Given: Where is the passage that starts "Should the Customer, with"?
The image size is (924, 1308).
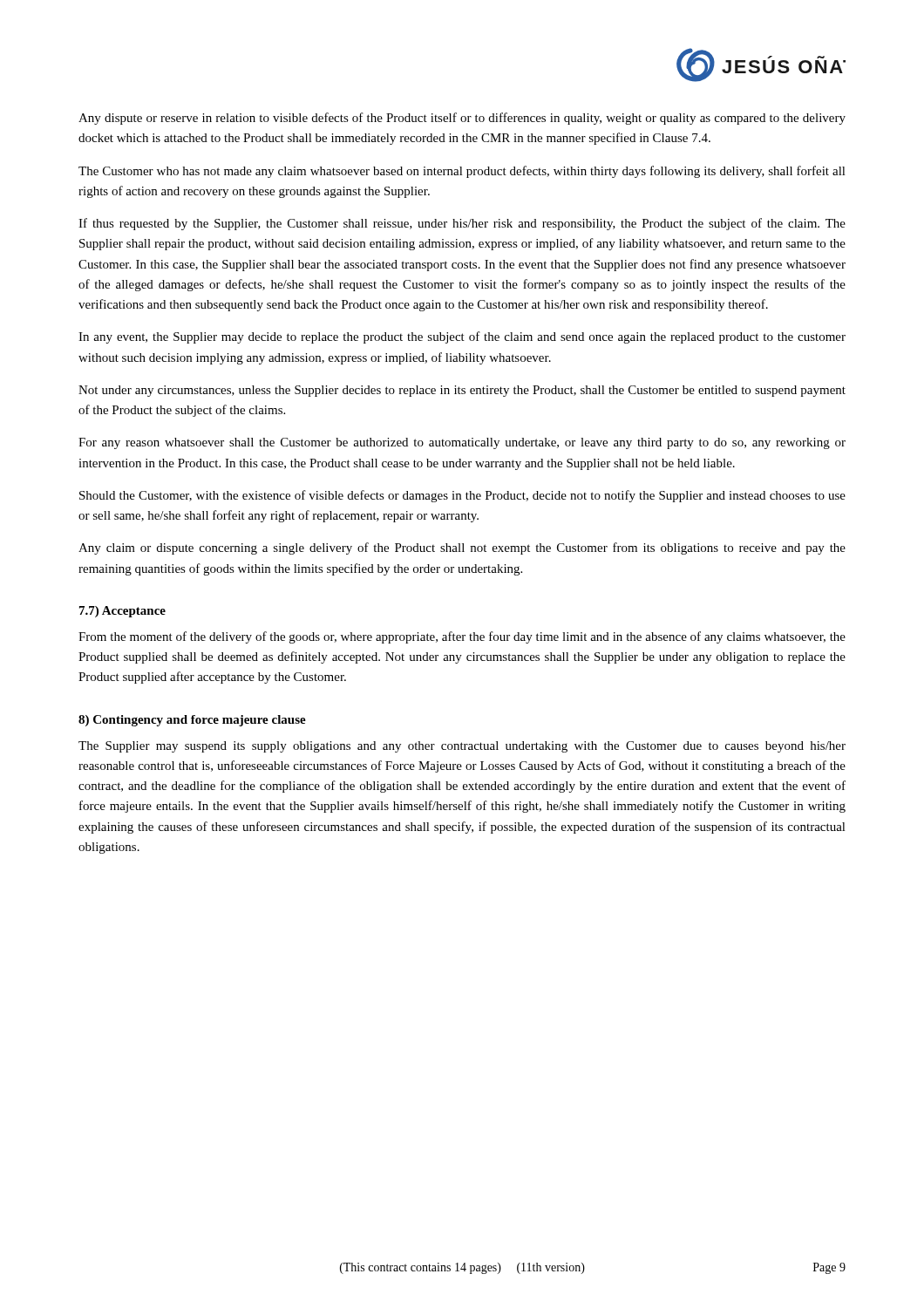Looking at the screenshot, I should point(462,505).
